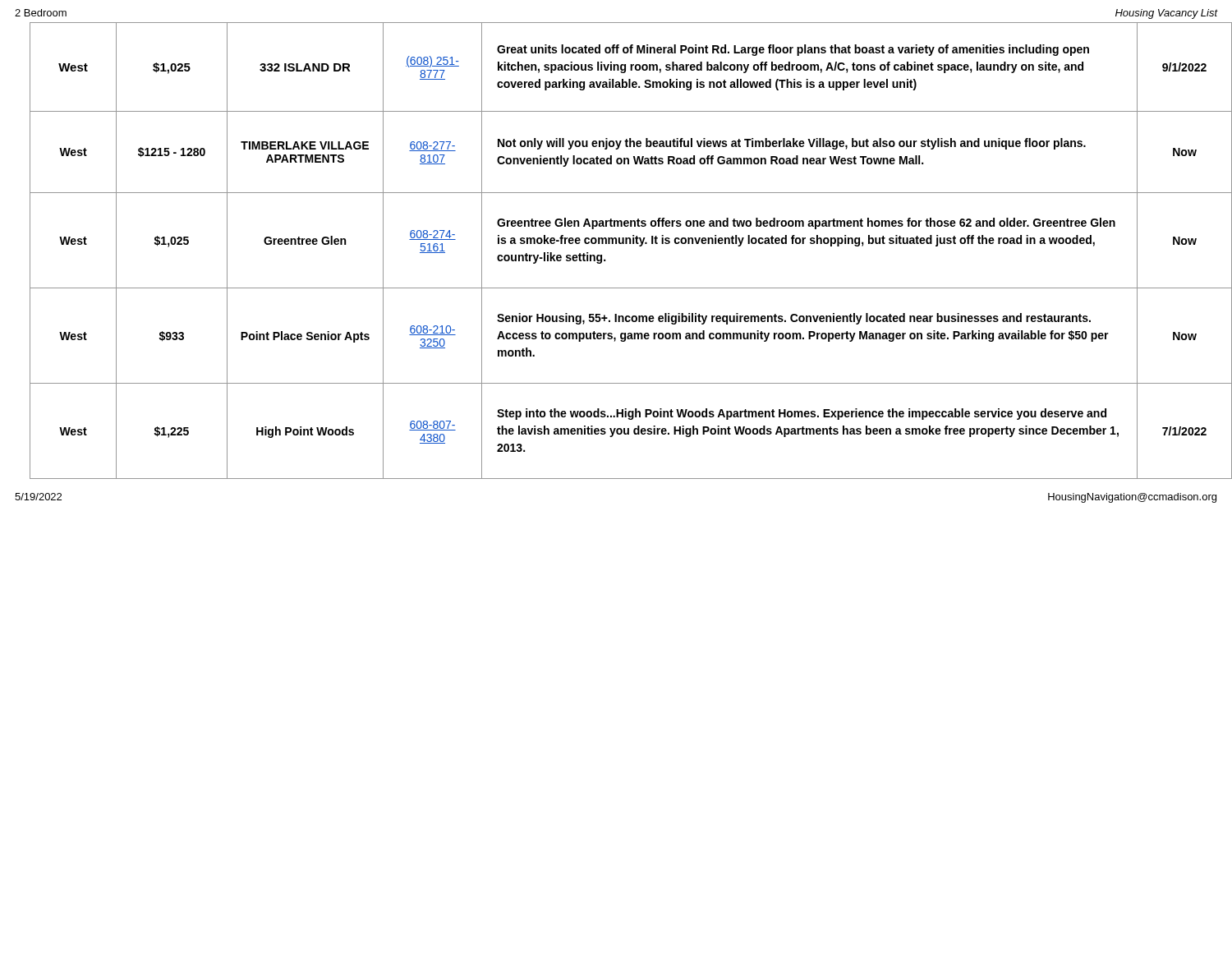
Task: Click the table
Action: tap(616, 251)
